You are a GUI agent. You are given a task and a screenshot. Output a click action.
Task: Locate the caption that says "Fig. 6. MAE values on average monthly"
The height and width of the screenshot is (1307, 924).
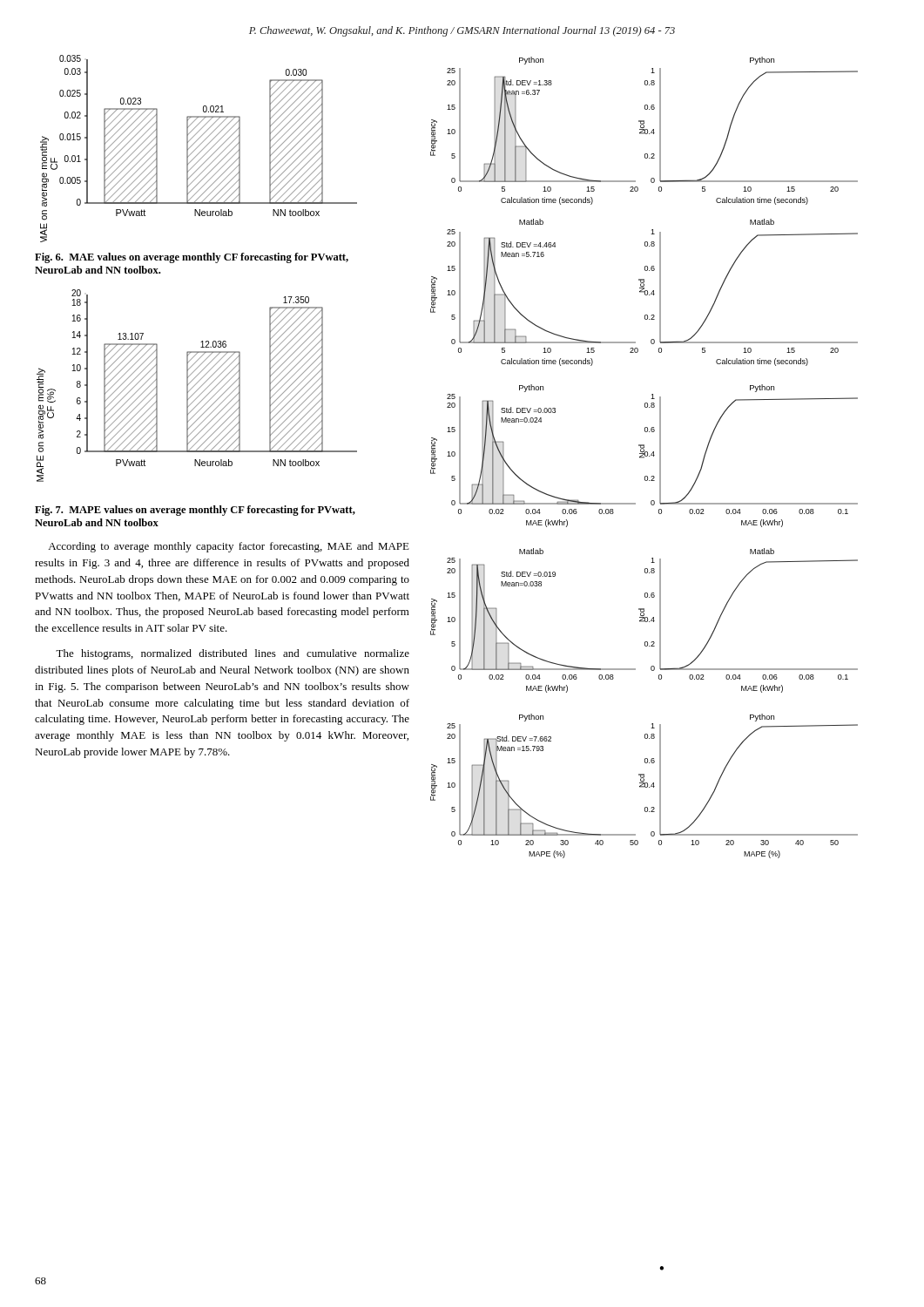pyautogui.click(x=192, y=264)
